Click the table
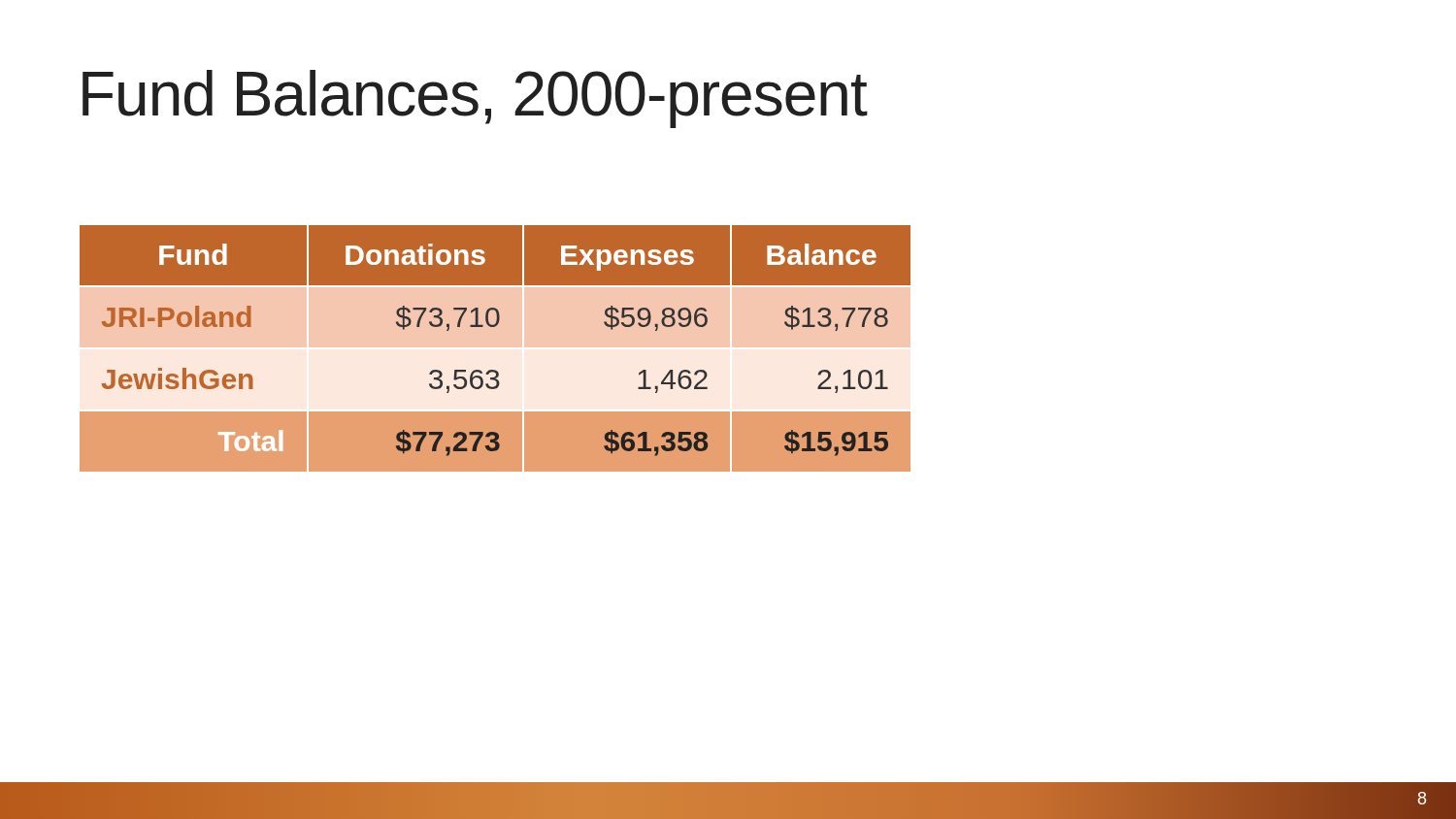Image resolution: width=1456 pixels, height=819 pixels. click(x=495, y=348)
